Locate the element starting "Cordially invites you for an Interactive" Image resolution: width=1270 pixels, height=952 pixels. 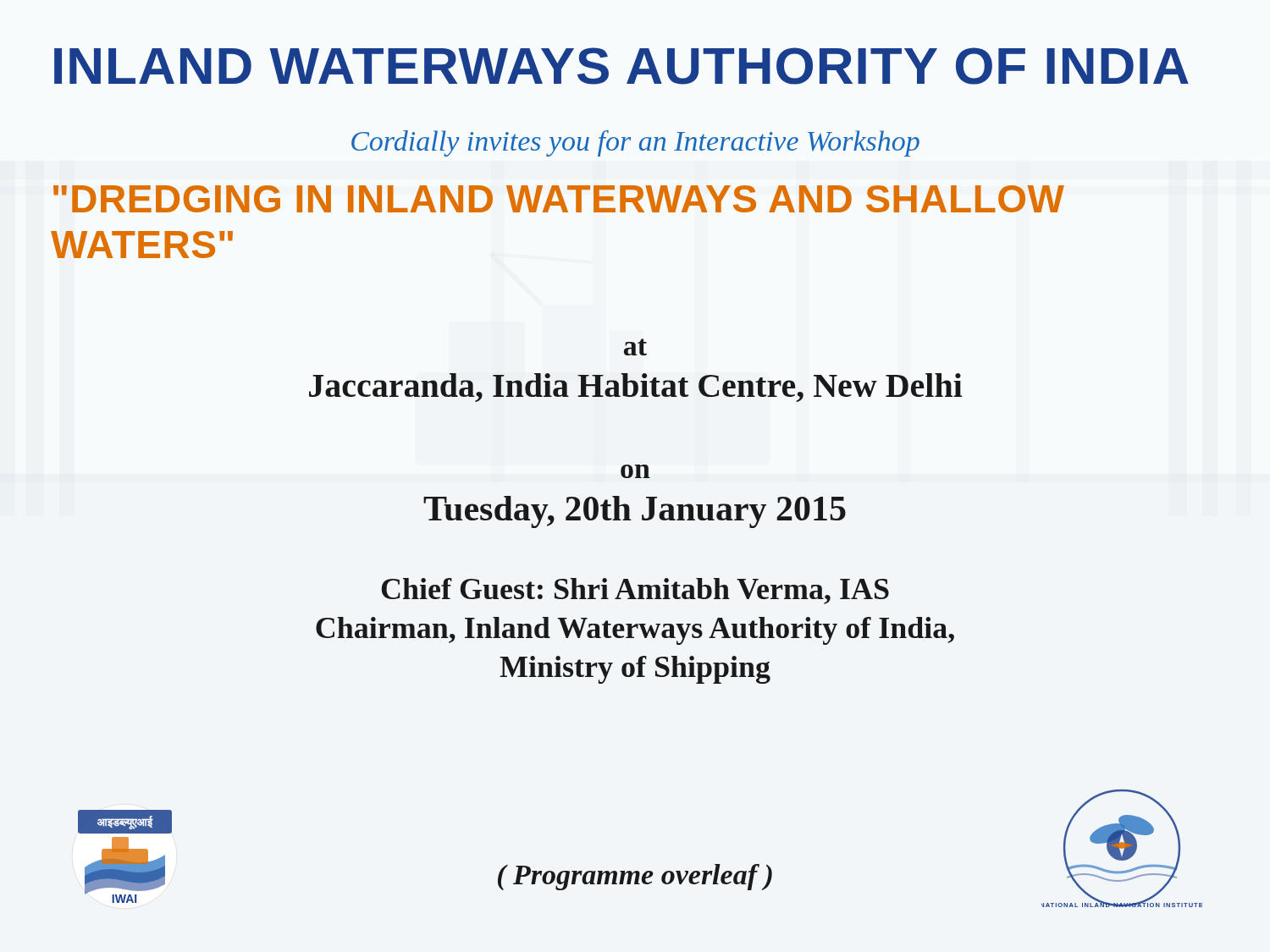pyautogui.click(x=635, y=141)
